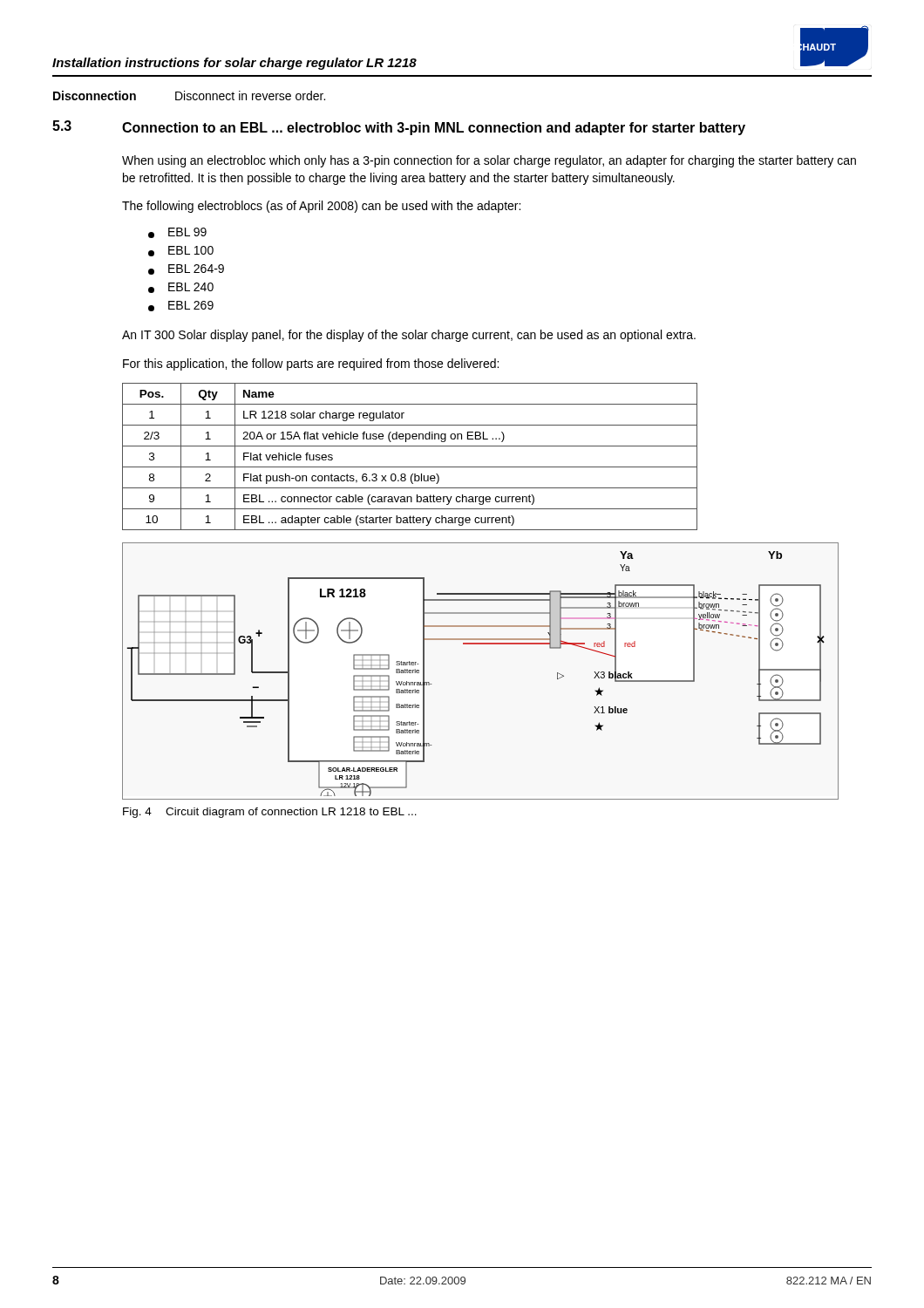Screen dimensions: 1308x924
Task: Click on the list item that says "EBL 264-9"
Action: click(186, 270)
